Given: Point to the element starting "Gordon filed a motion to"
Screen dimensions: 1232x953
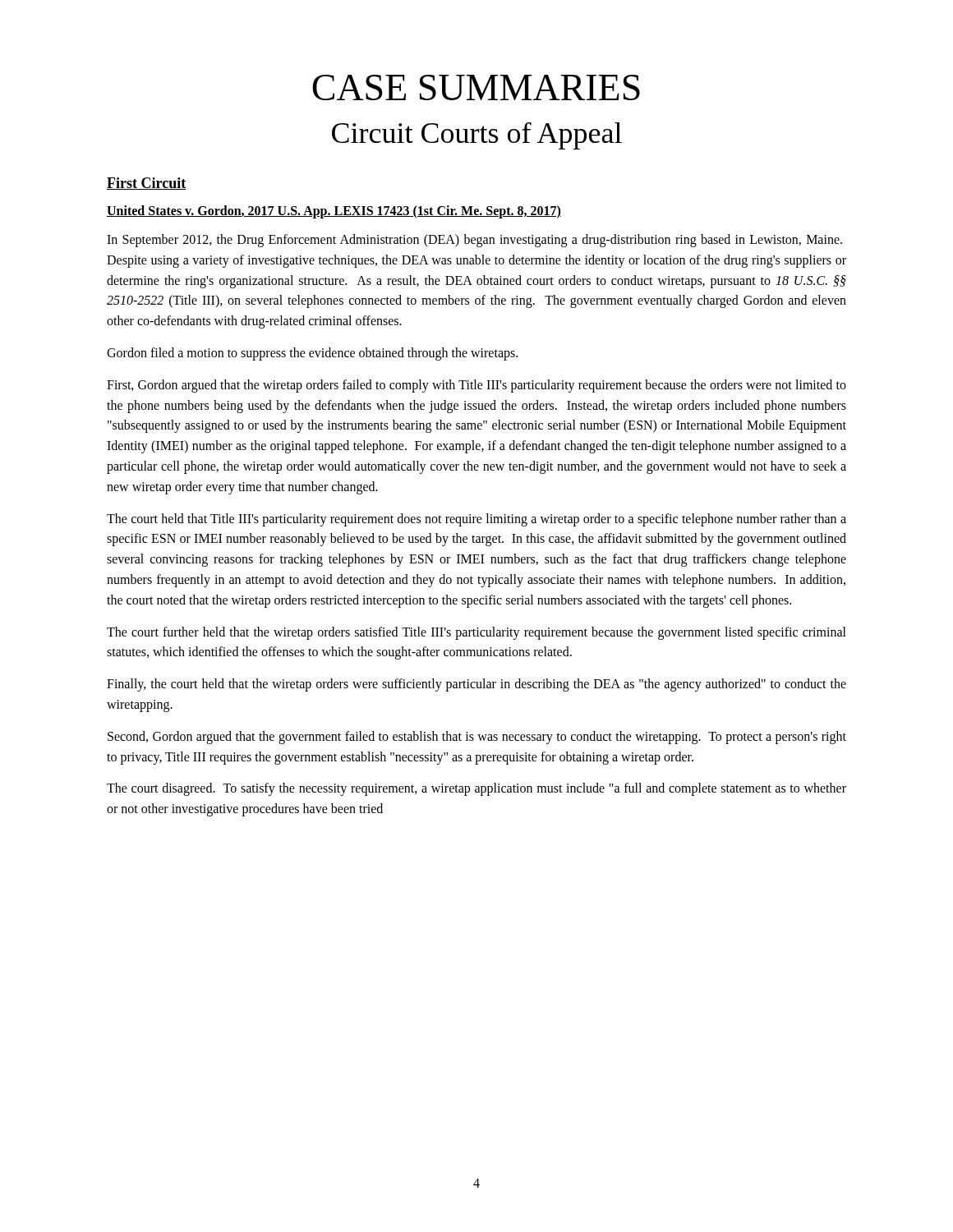Looking at the screenshot, I should [x=476, y=354].
